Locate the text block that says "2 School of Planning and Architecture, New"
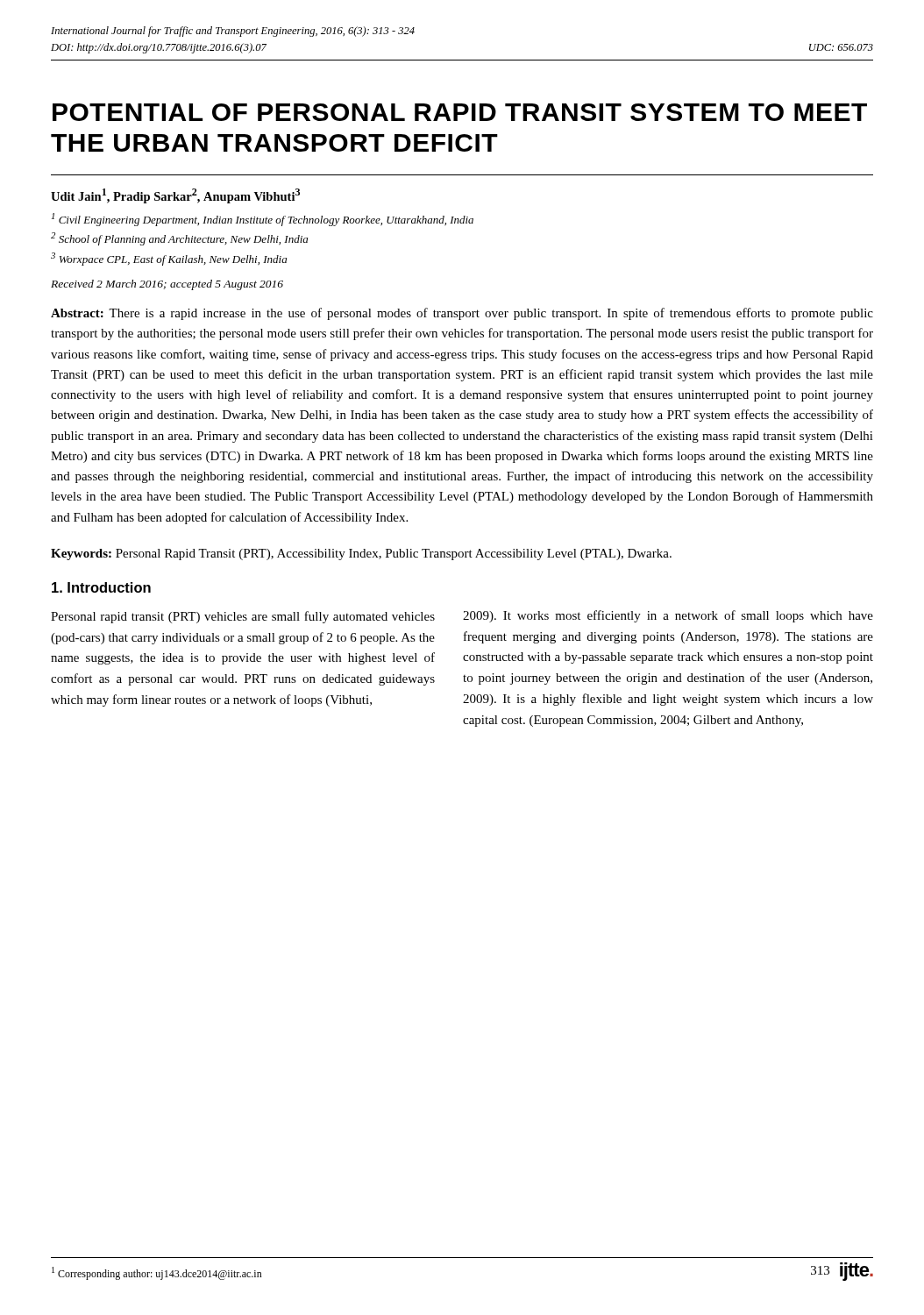 pyautogui.click(x=180, y=238)
